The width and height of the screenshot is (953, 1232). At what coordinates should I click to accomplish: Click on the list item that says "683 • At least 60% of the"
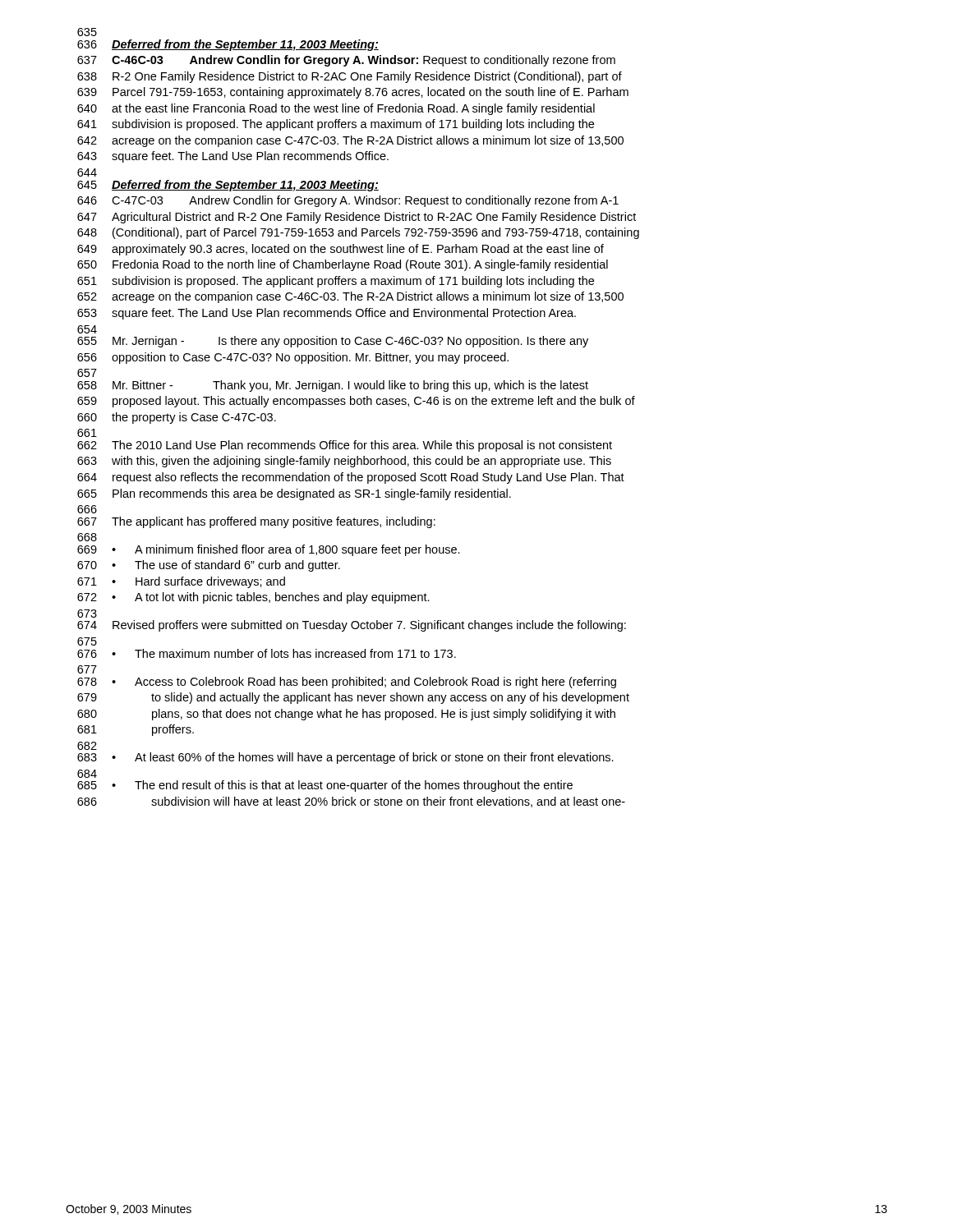pos(476,758)
